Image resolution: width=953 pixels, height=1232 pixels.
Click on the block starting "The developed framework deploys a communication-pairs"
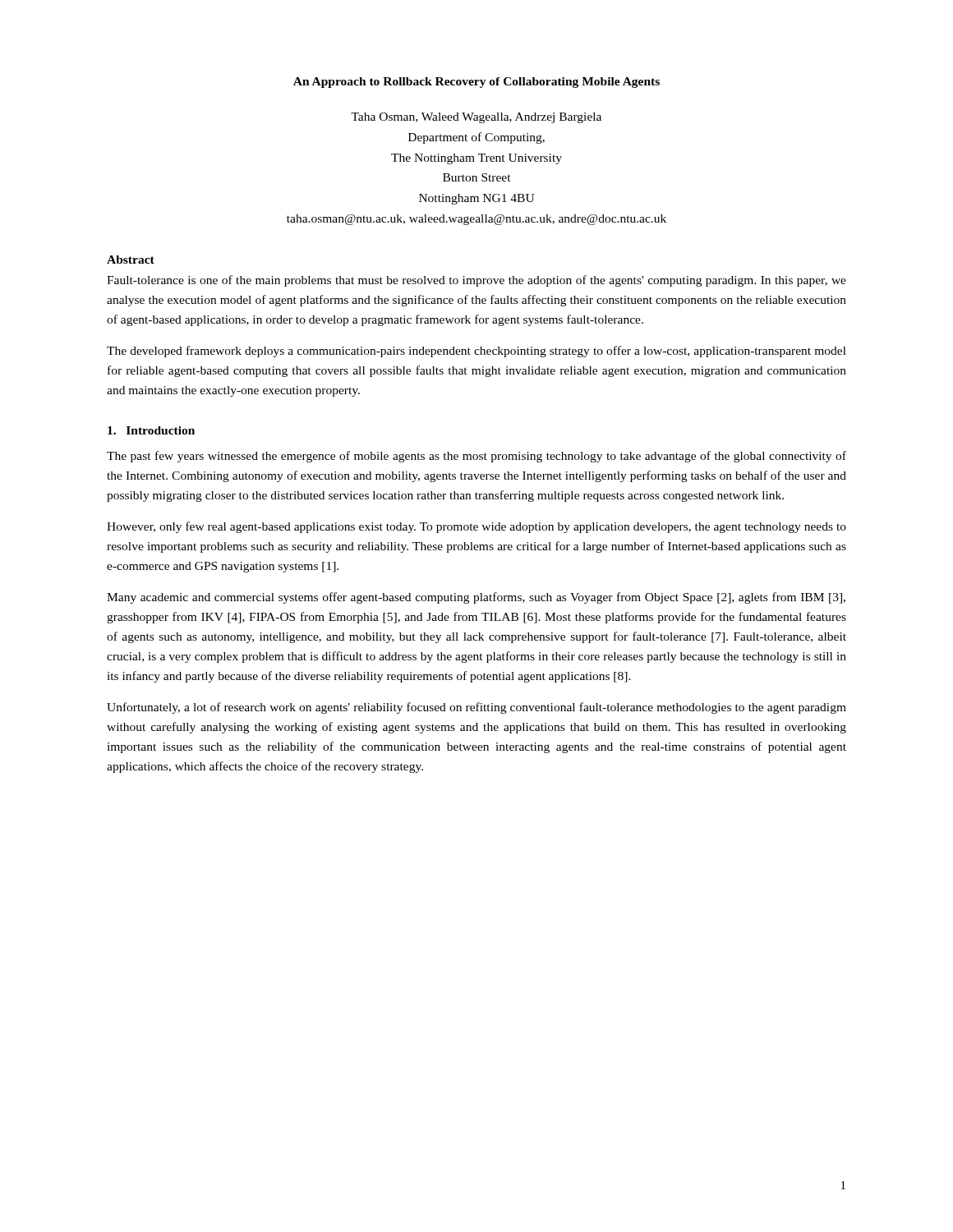point(476,370)
